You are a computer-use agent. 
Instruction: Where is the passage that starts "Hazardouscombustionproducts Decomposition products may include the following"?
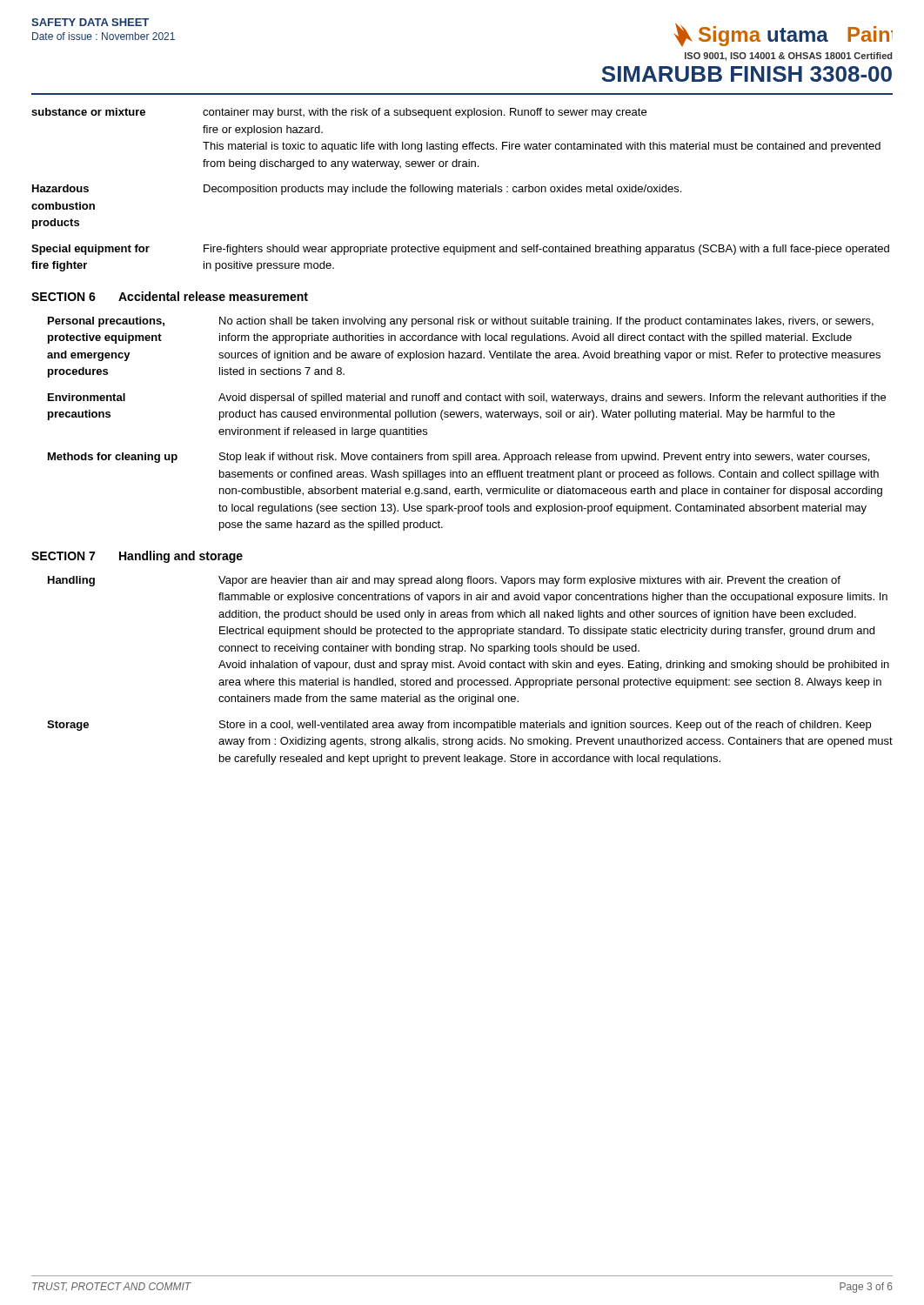[357, 190]
